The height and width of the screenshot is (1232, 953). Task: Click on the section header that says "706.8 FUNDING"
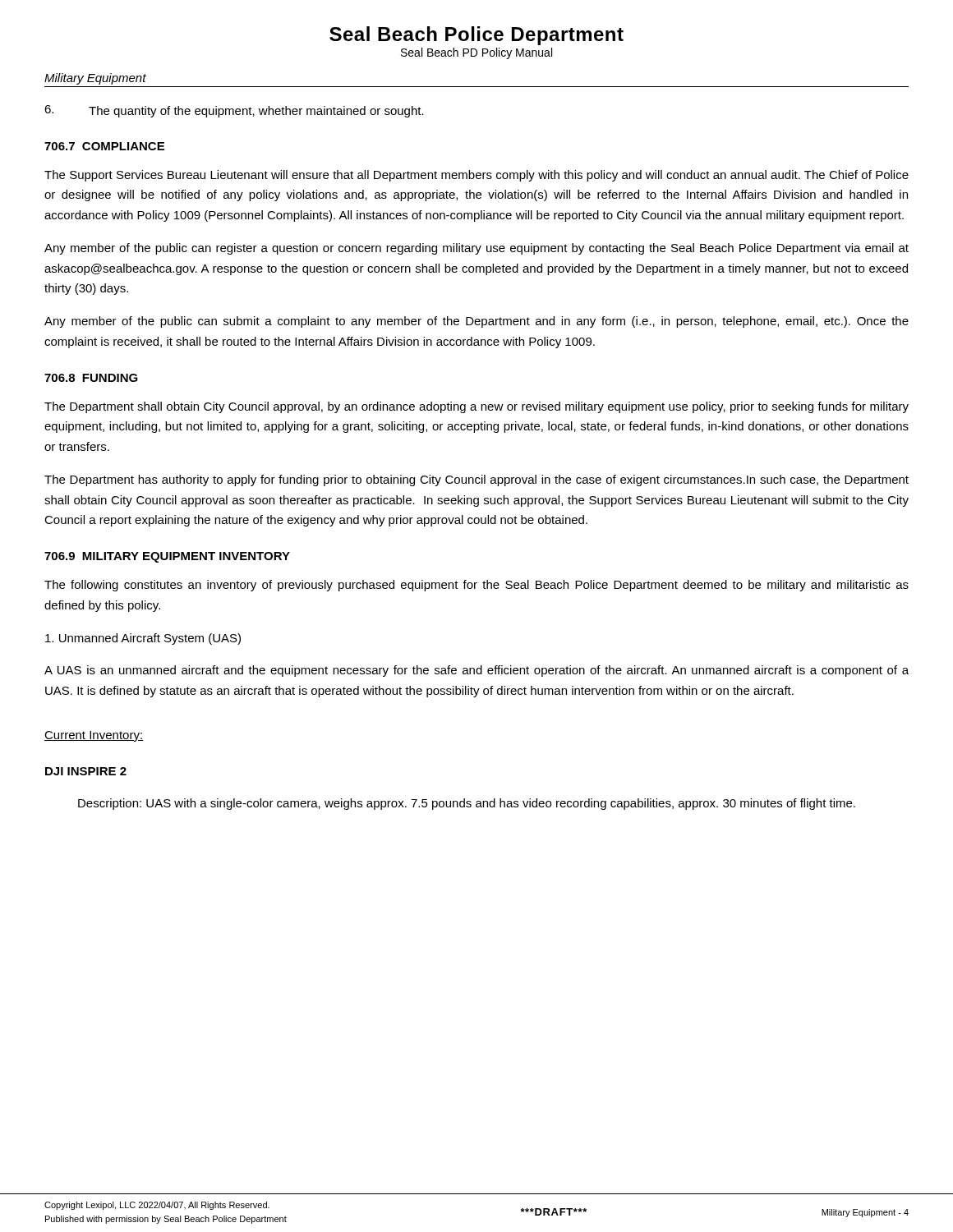tap(91, 378)
